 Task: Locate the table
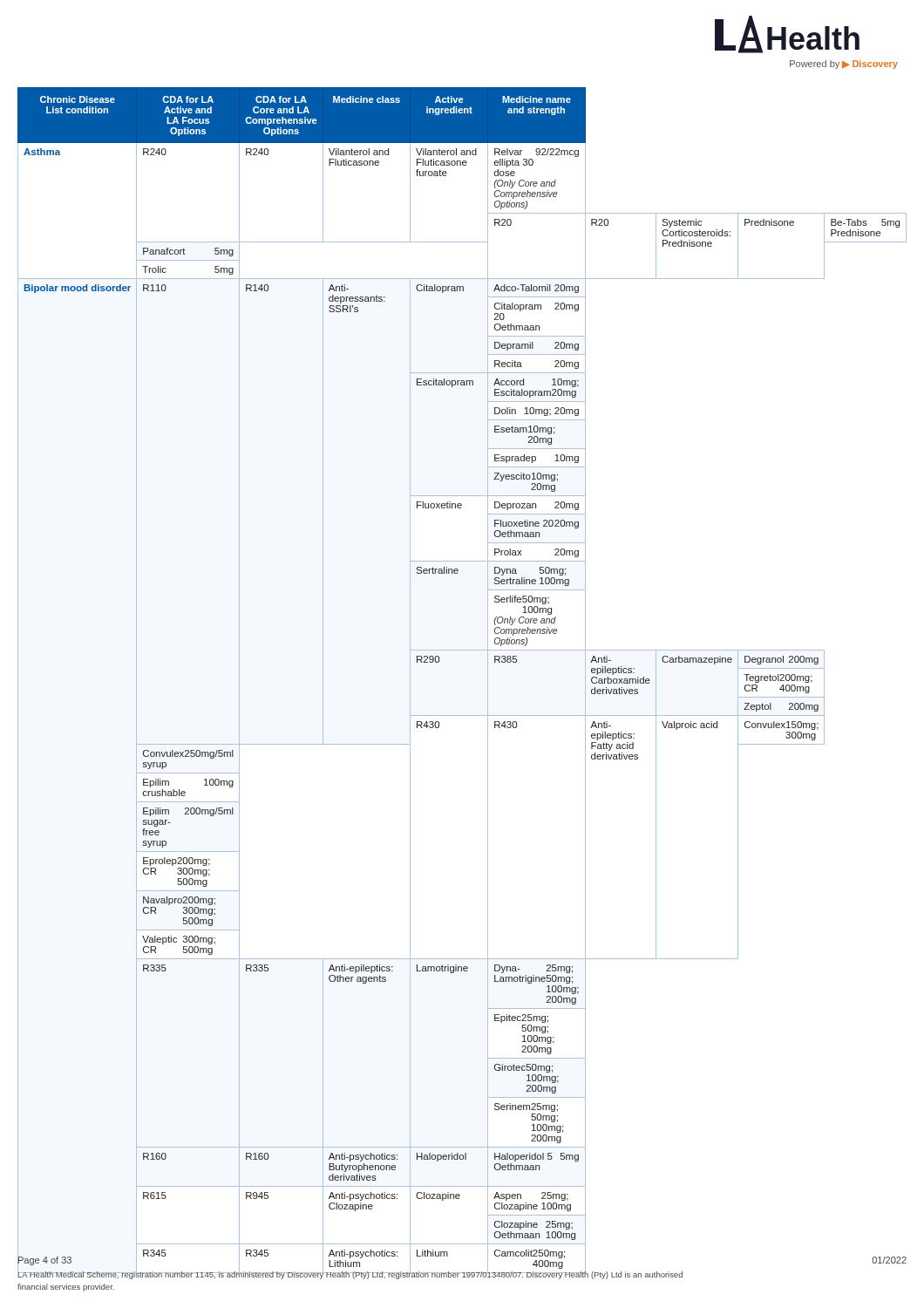[462, 680]
